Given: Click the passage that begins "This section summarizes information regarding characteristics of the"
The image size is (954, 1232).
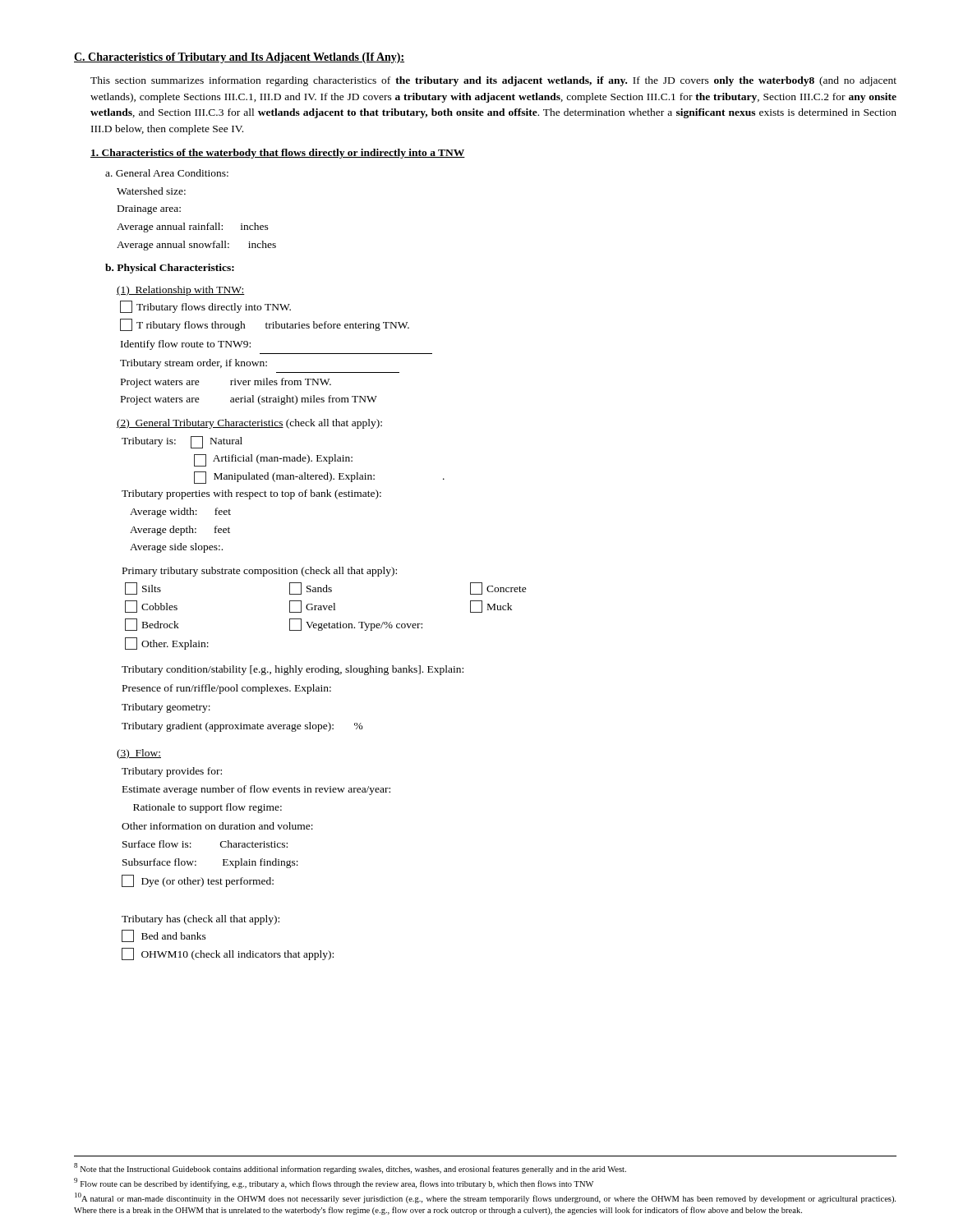Looking at the screenshot, I should 493,104.
